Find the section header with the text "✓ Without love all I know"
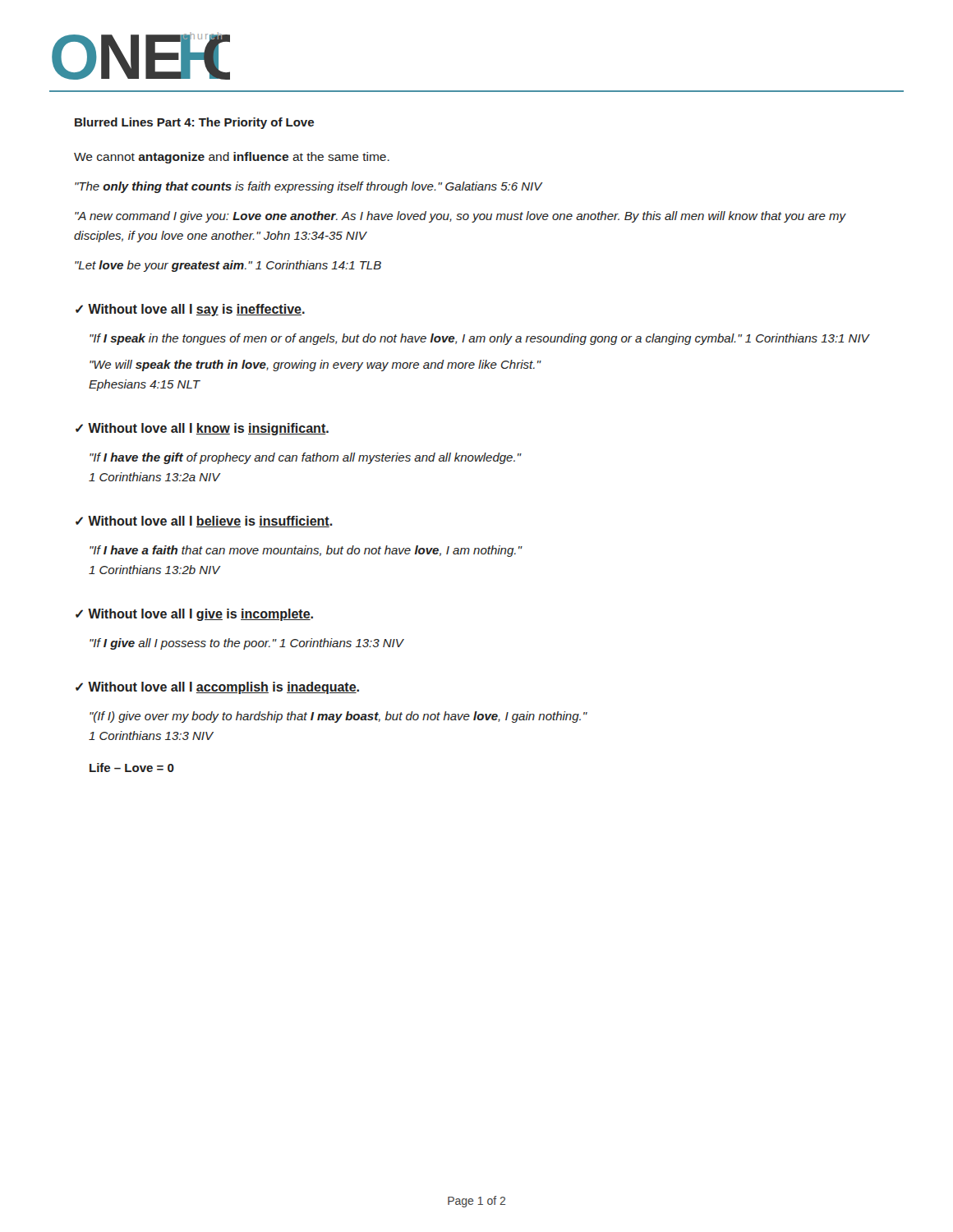Image resolution: width=953 pixels, height=1232 pixels. coord(202,428)
